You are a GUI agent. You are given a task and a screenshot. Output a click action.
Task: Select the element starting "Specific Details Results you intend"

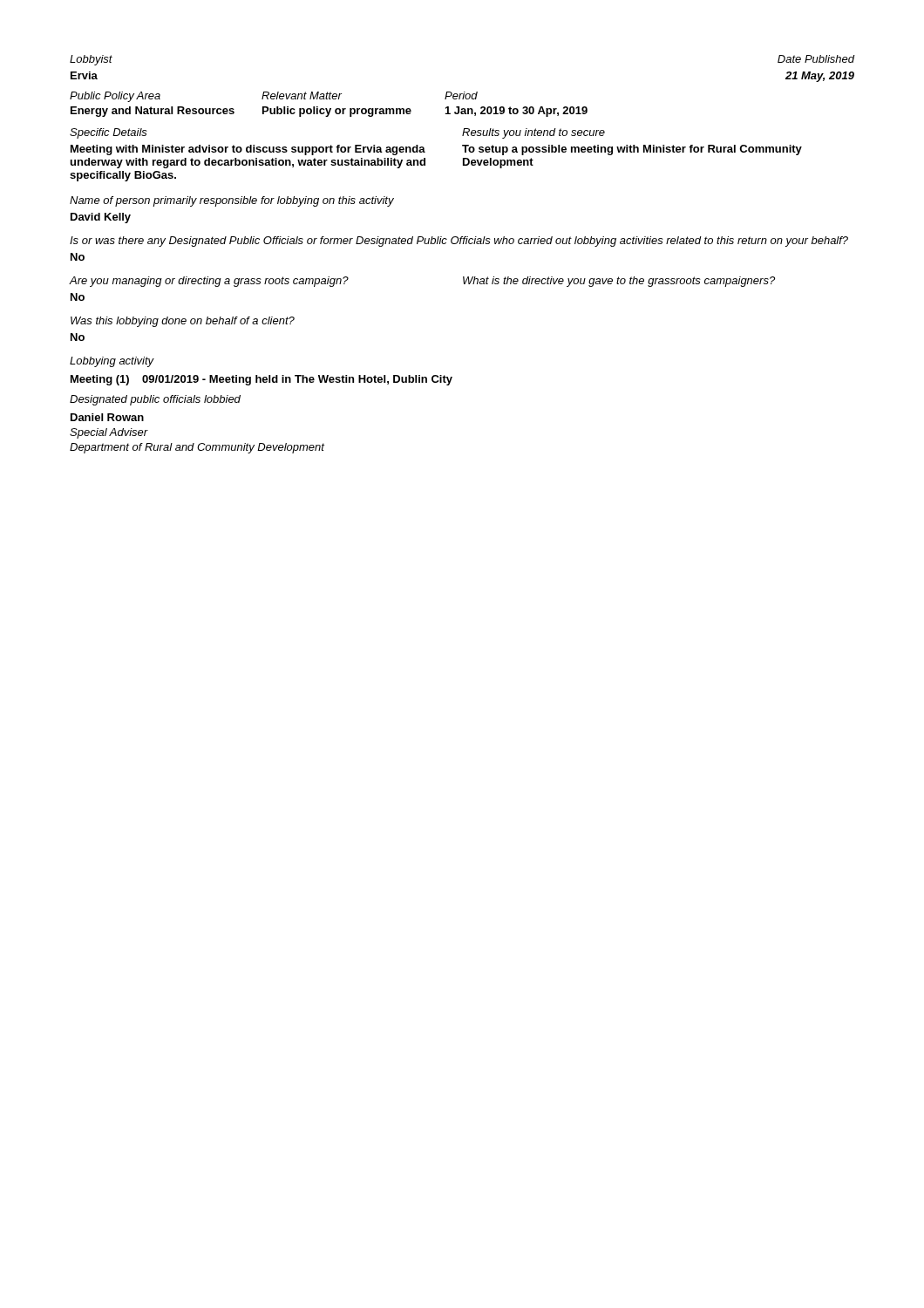[x=462, y=132]
